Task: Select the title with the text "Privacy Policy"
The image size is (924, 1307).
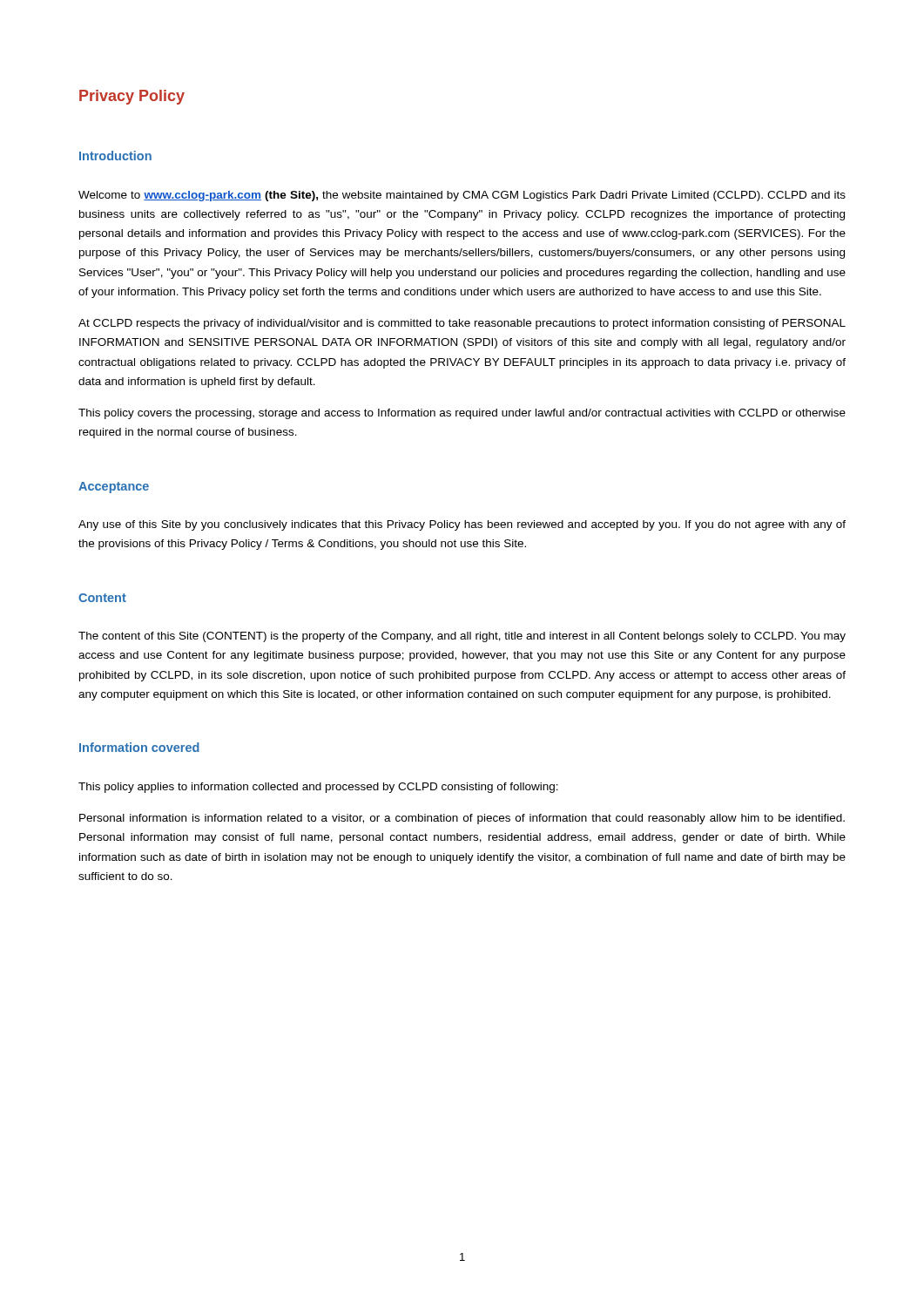Action: [132, 96]
